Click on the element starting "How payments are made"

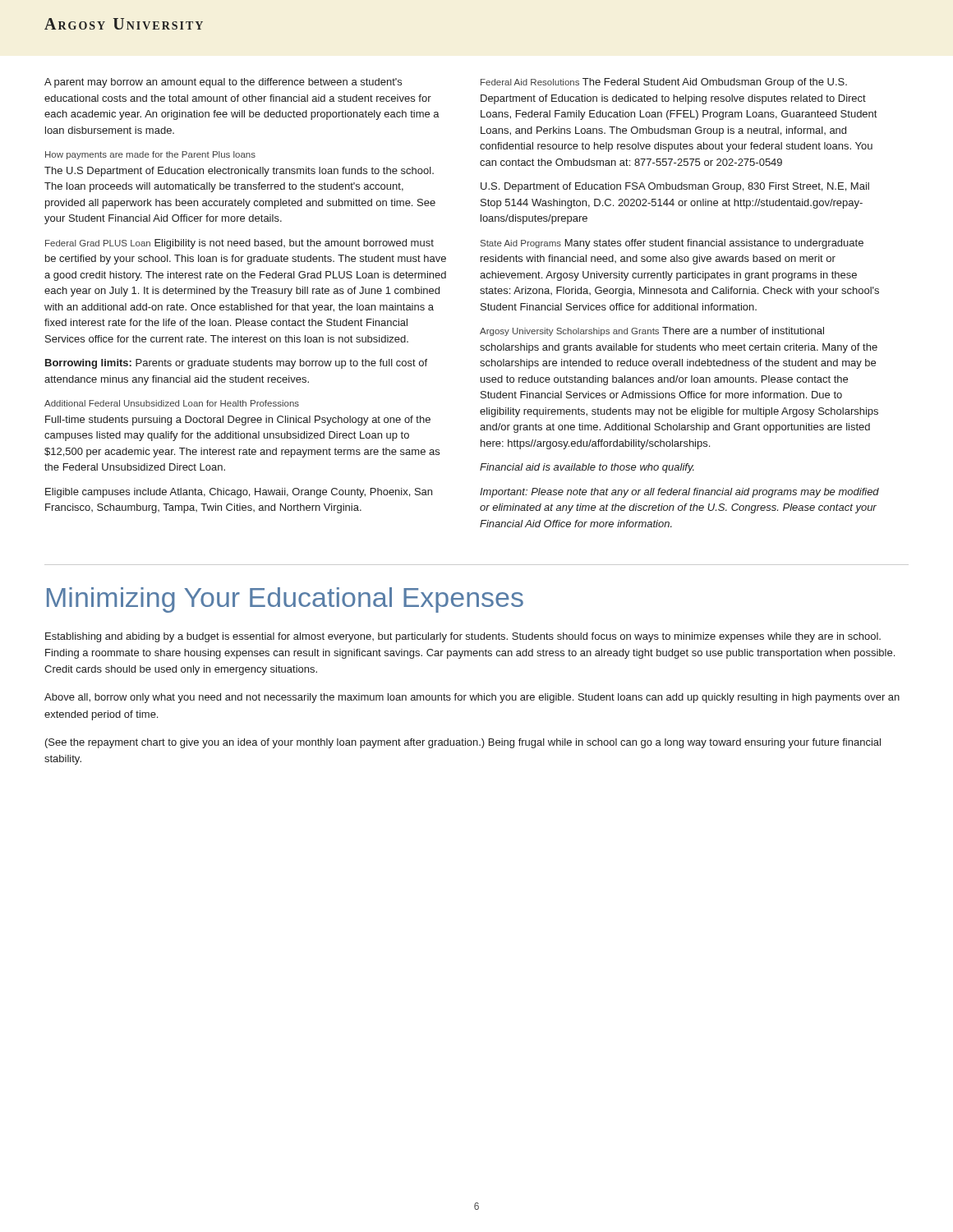[246, 186]
